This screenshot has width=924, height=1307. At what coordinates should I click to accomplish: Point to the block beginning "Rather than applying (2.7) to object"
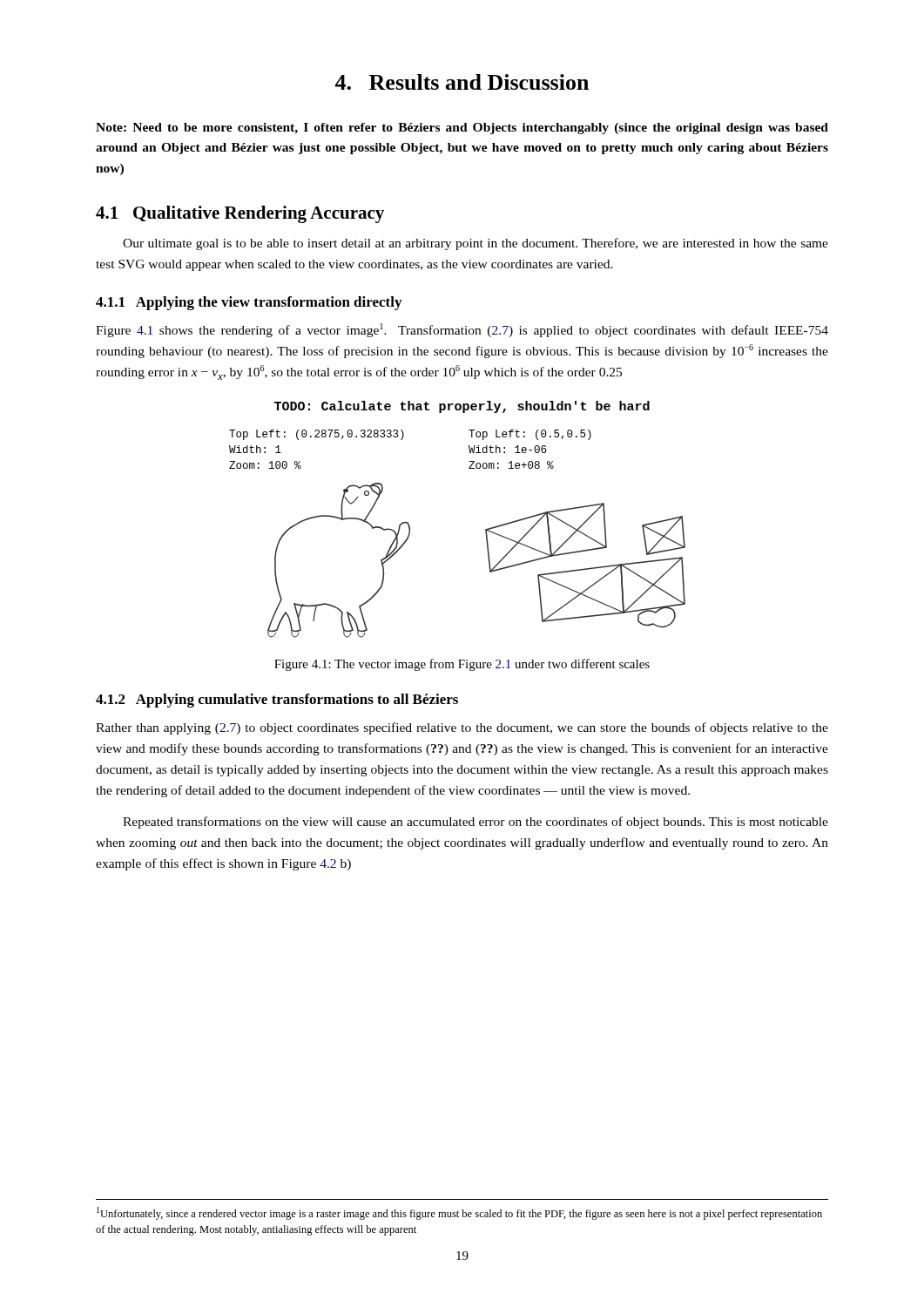(x=462, y=759)
